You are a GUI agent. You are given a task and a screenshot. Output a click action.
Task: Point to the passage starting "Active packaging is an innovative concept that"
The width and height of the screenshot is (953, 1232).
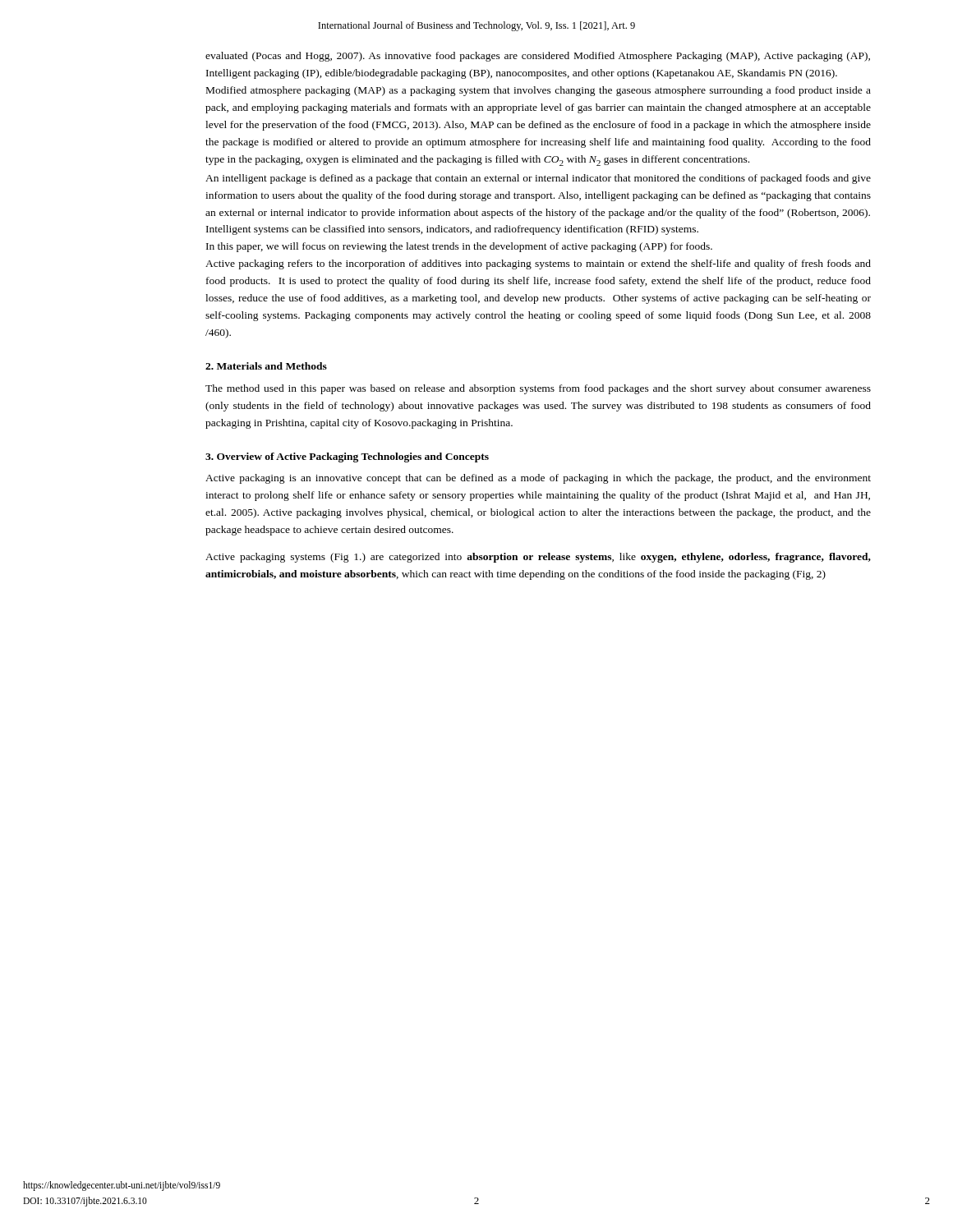(x=538, y=505)
